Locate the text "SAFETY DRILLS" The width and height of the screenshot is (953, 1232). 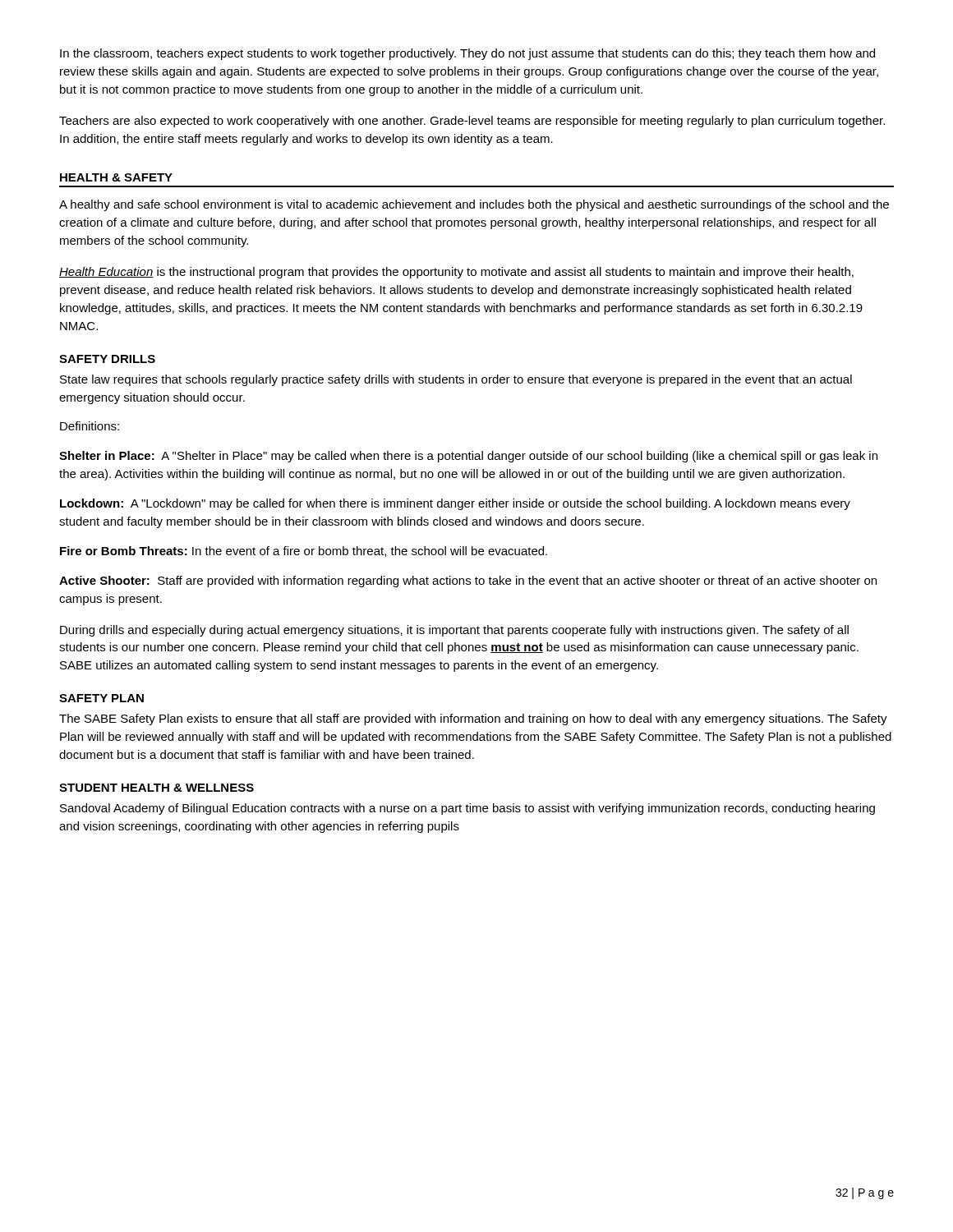107,358
